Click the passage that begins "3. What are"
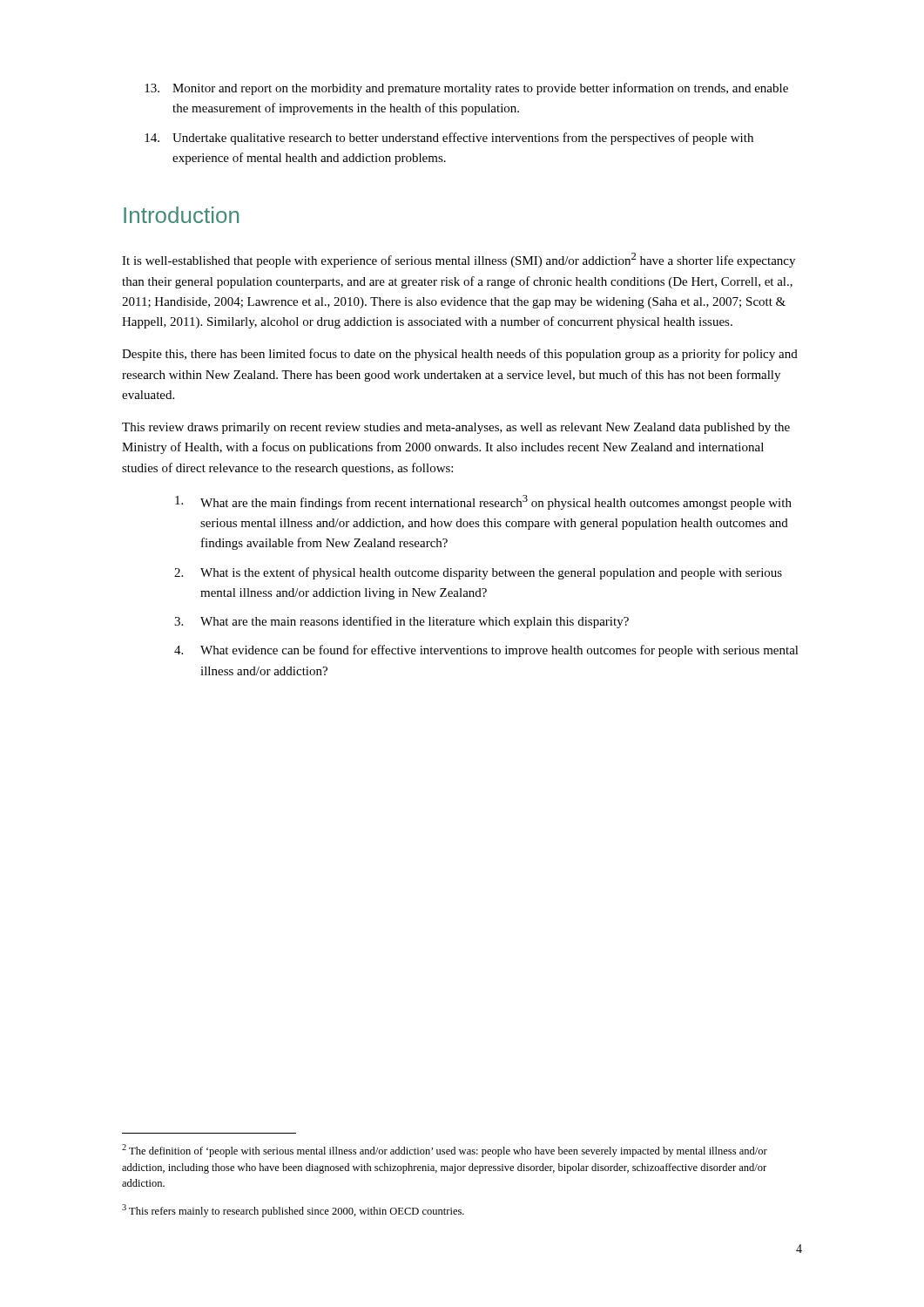The height and width of the screenshot is (1307, 924). click(488, 622)
